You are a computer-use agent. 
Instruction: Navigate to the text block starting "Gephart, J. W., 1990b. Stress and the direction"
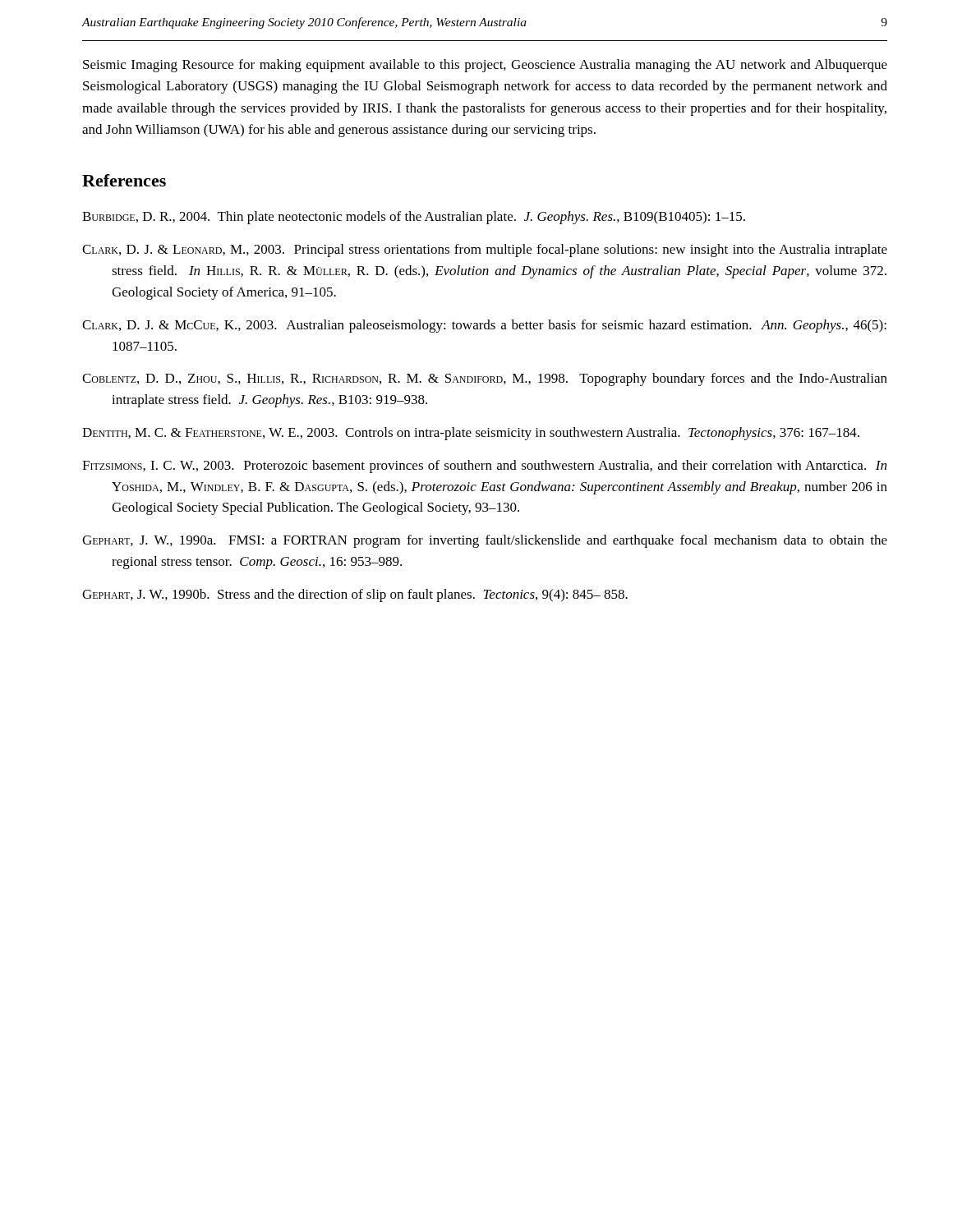click(x=355, y=594)
